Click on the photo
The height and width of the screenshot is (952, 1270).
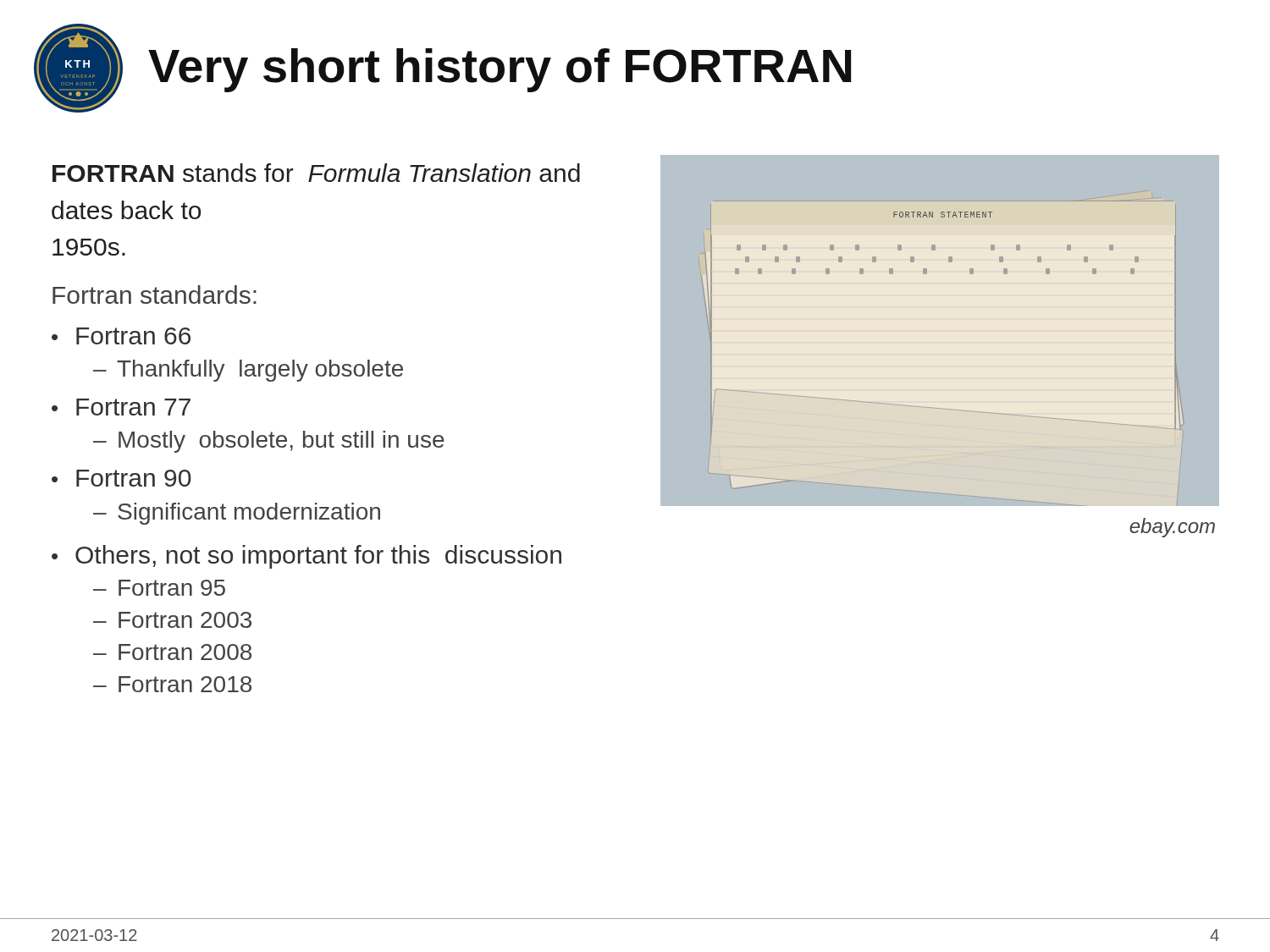coord(940,332)
